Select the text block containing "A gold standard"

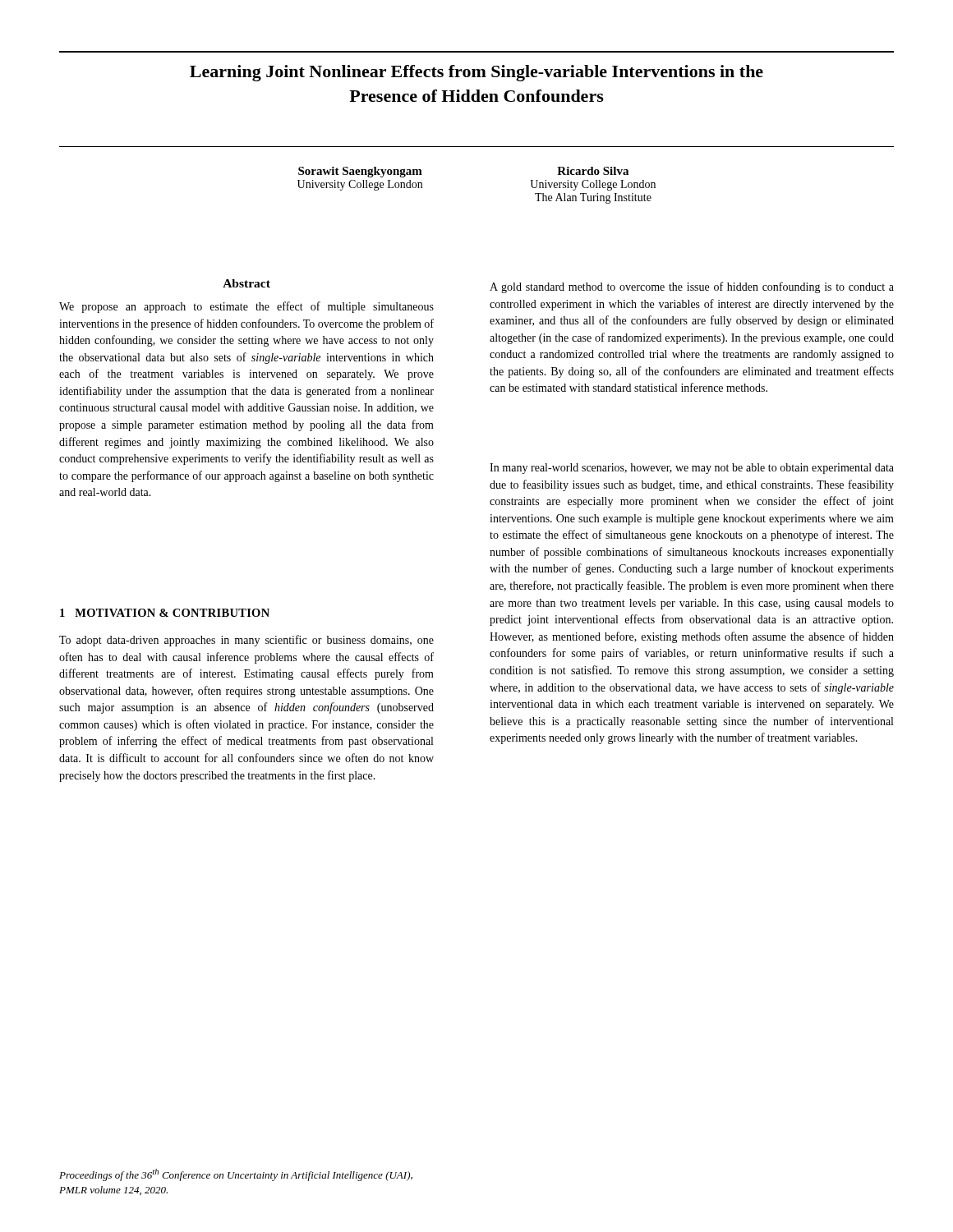(692, 338)
